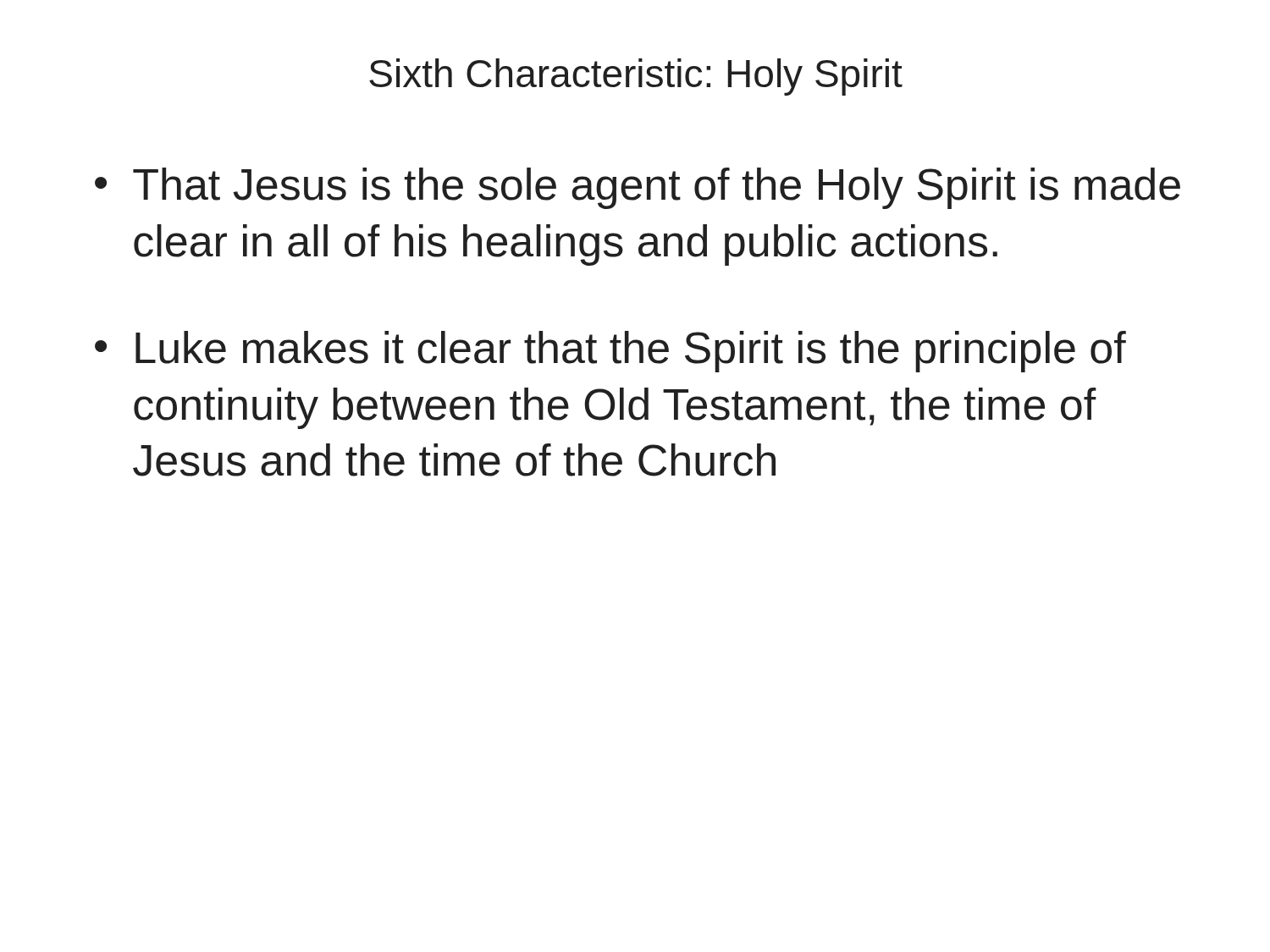This screenshot has height=952, width=1270.
Task: Locate the element starting "Sixth Characteristic: Holy"
Action: coord(635,74)
